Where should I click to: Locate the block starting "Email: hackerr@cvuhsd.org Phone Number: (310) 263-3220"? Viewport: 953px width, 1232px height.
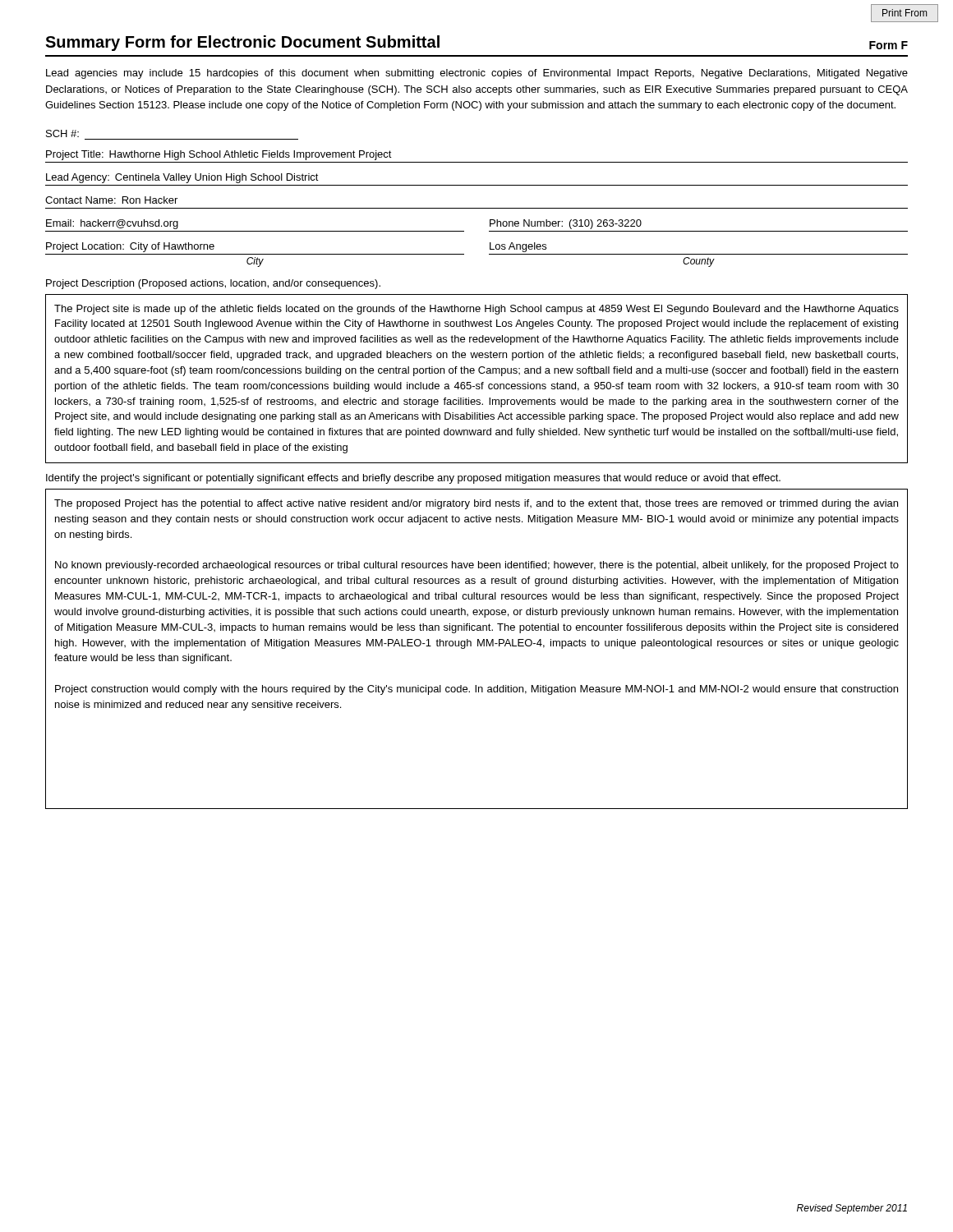(x=110, y=224)
